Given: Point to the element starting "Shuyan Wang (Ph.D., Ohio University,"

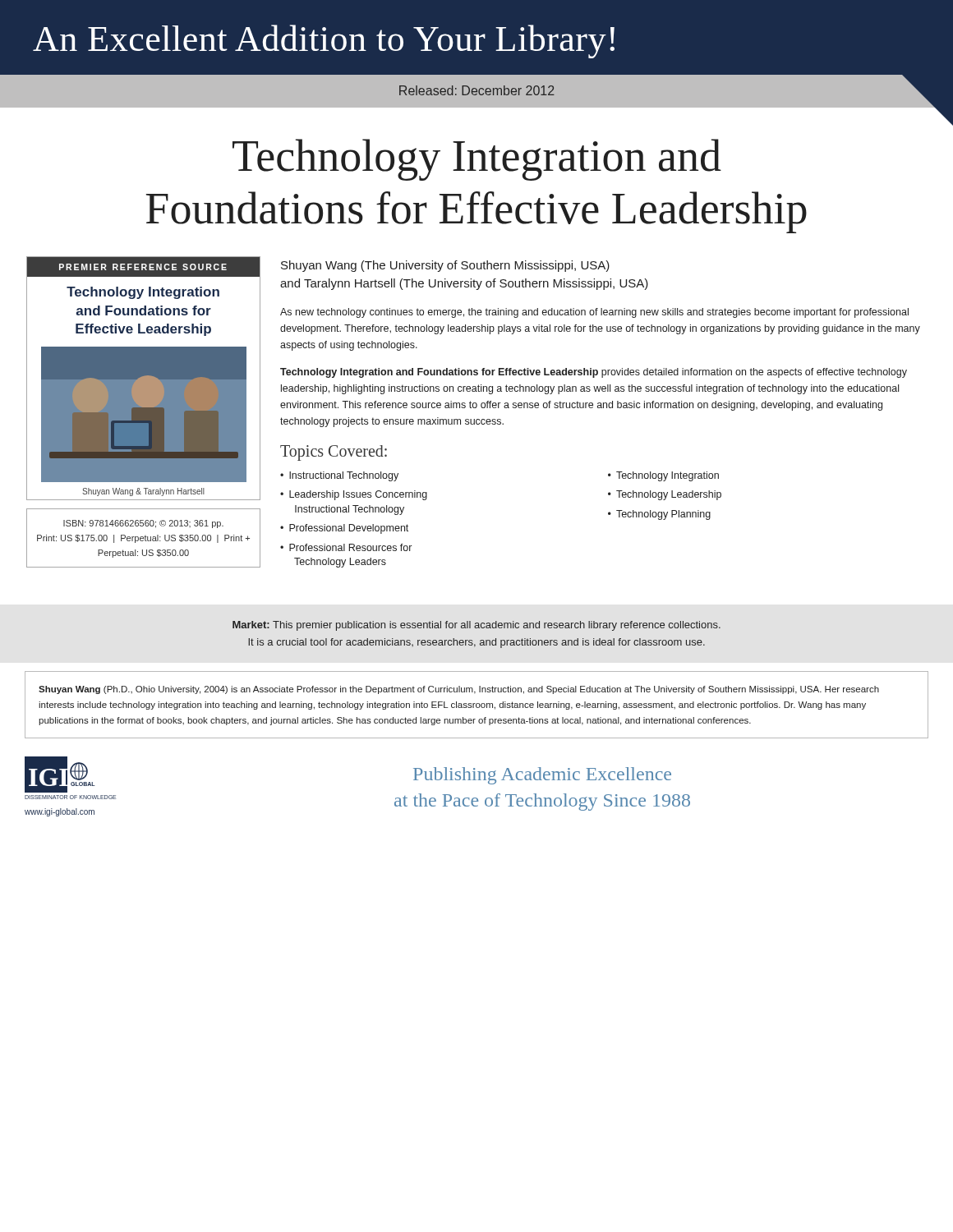Looking at the screenshot, I should 459,704.
